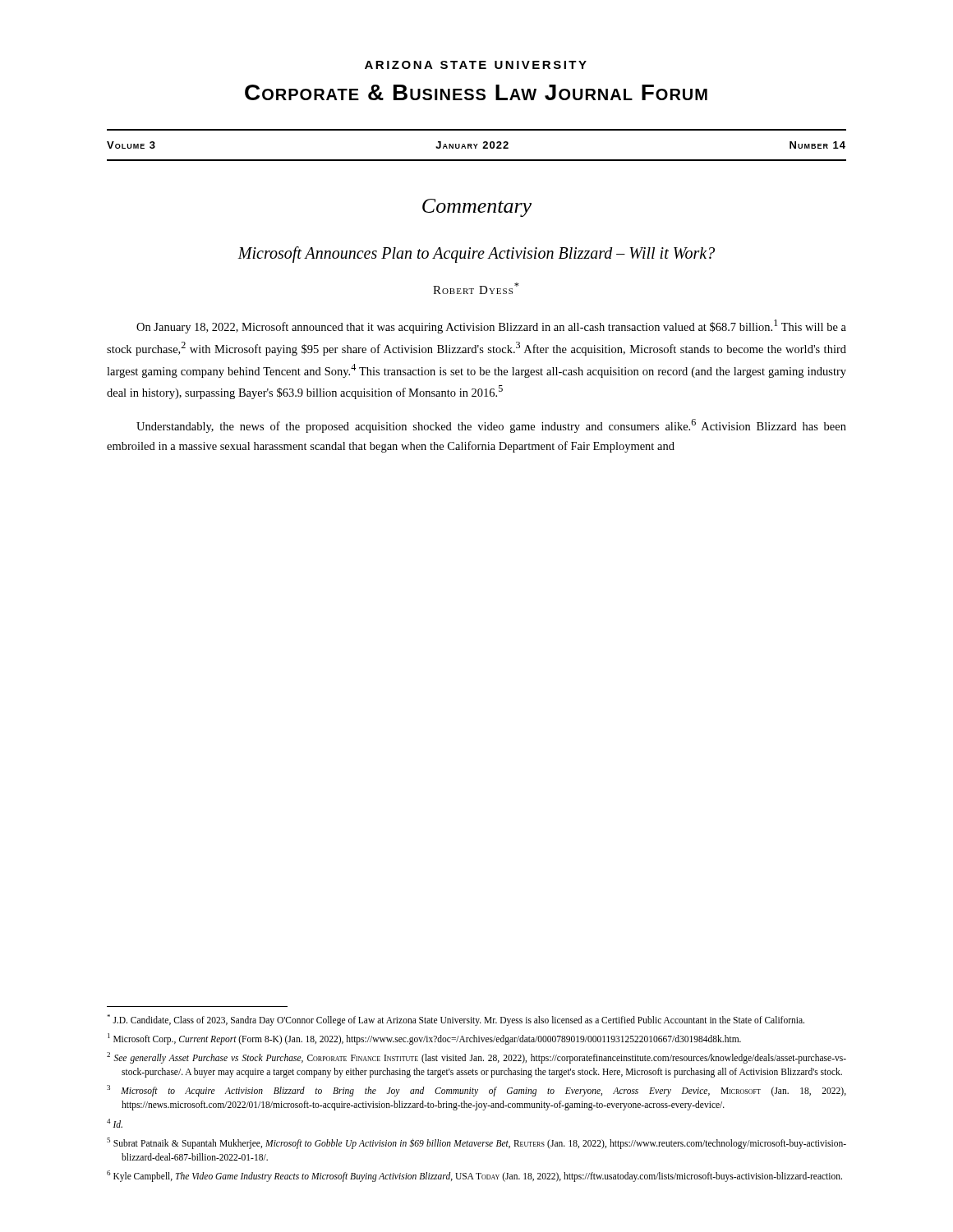Locate the passage starting "Volume 3 January 2022 Number"

(x=476, y=145)
